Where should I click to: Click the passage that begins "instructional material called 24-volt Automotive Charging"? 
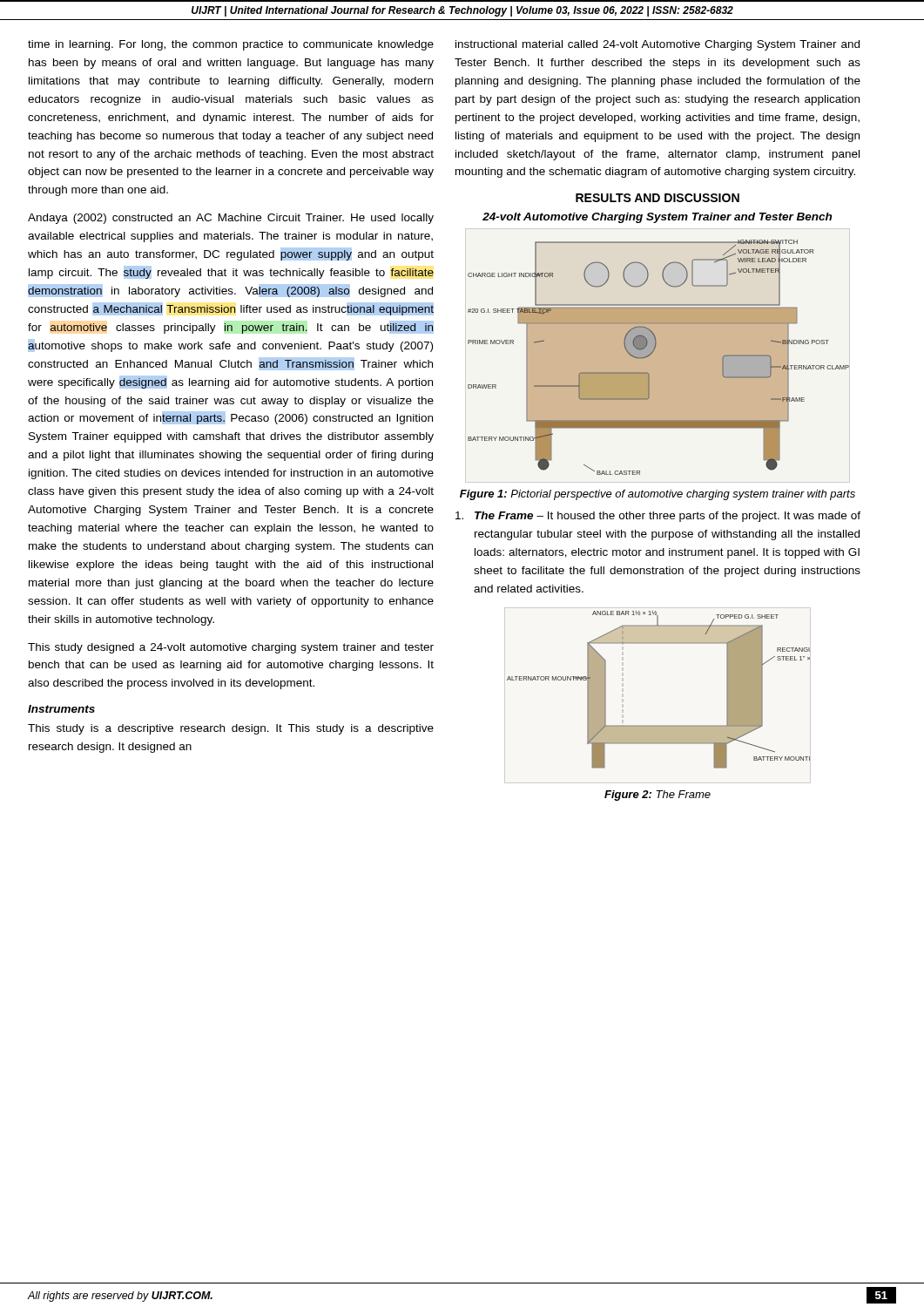(x=658, y=109)
